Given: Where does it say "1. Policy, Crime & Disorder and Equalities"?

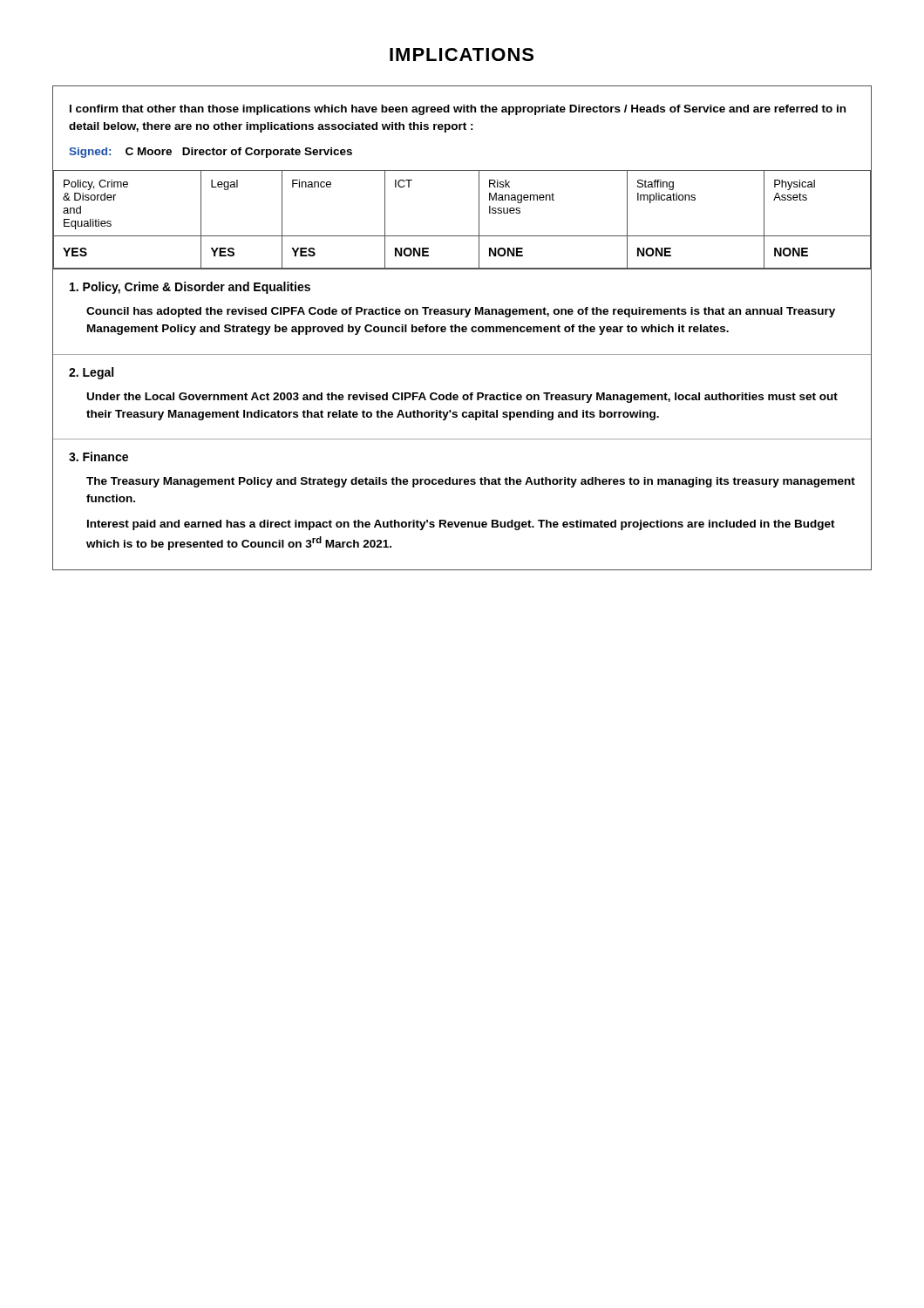Looking at the screenshot, I should coord(190,287).
